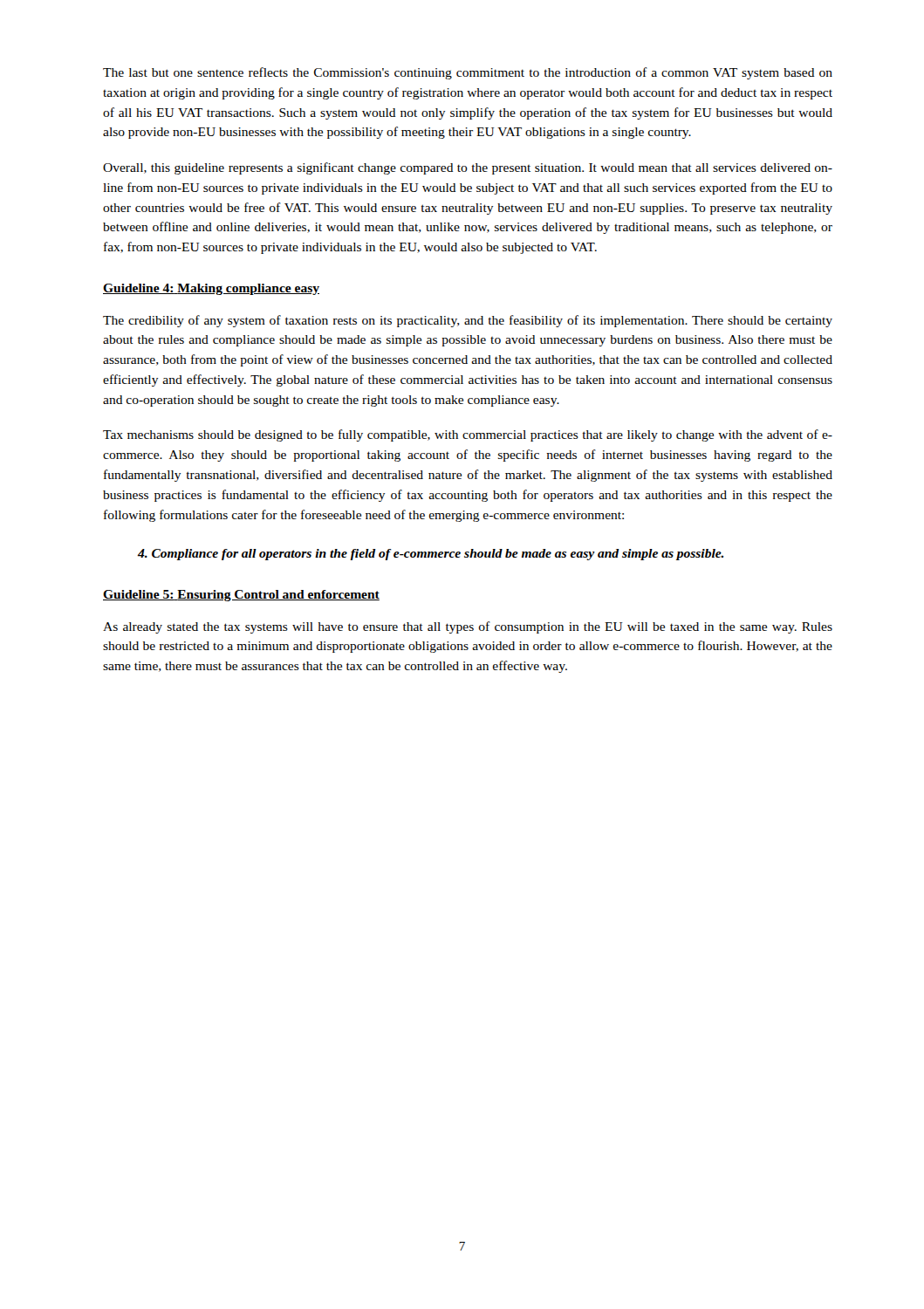
Task: Find the block on this page that starts "The credibility of any"
Action: click(x=468, y=359)
